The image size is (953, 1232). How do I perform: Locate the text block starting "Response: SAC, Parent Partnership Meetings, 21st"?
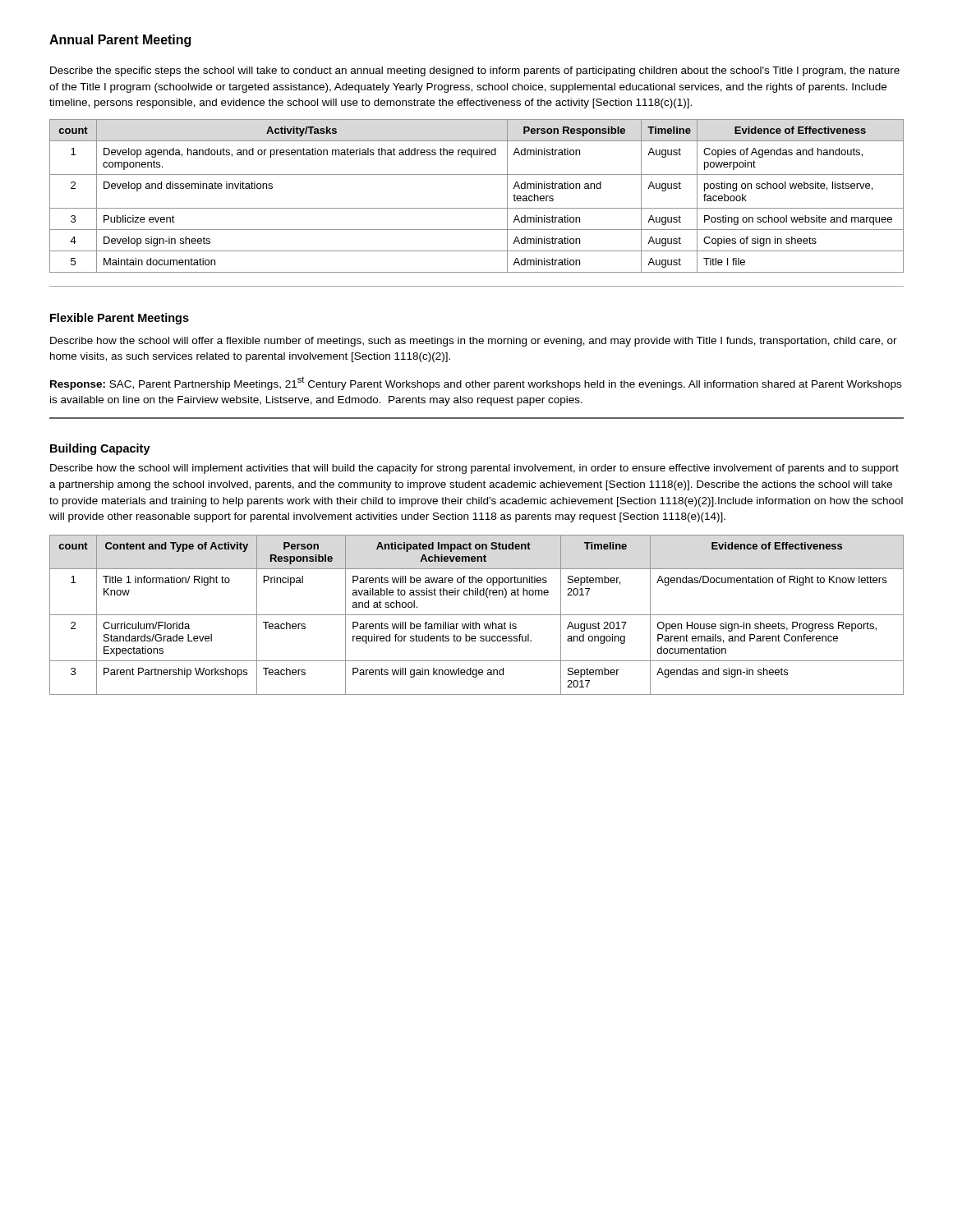(x=476, y=390)
